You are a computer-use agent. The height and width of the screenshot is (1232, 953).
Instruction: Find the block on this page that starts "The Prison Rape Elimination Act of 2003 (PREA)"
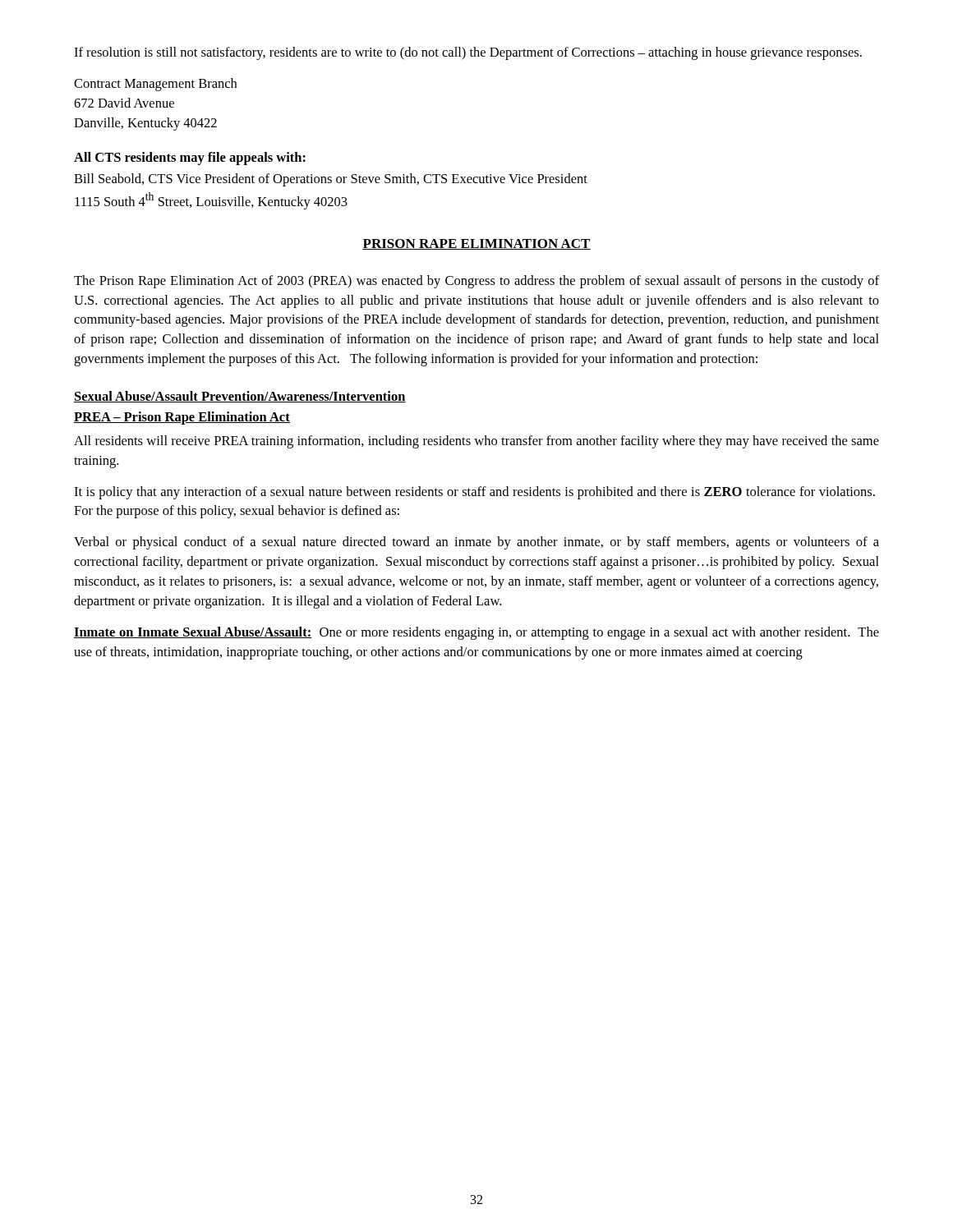click(476, 320)
